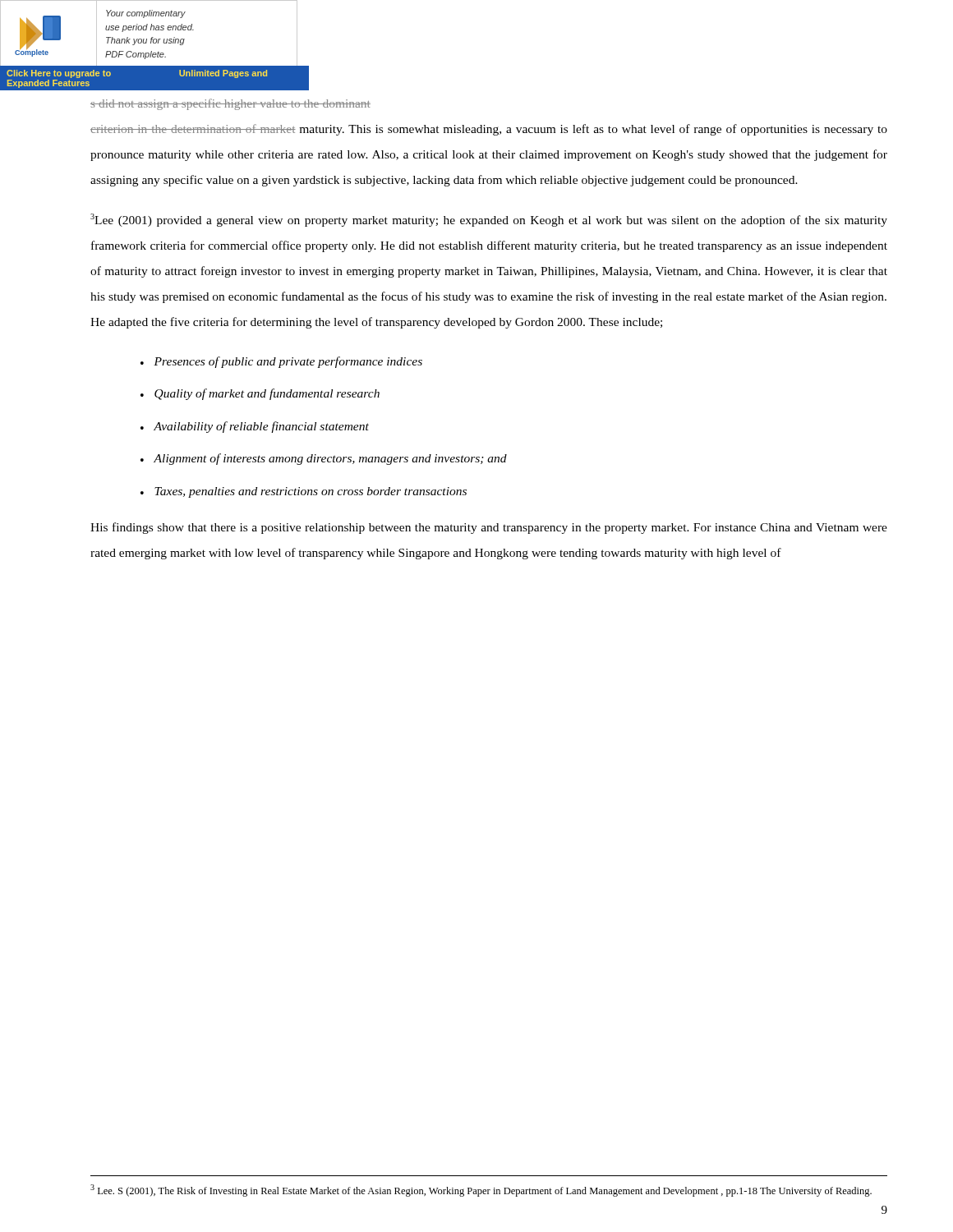
Task: Select the list item that reads "• Alignment of interests among directors, managers and"
Action: point(323,460)
